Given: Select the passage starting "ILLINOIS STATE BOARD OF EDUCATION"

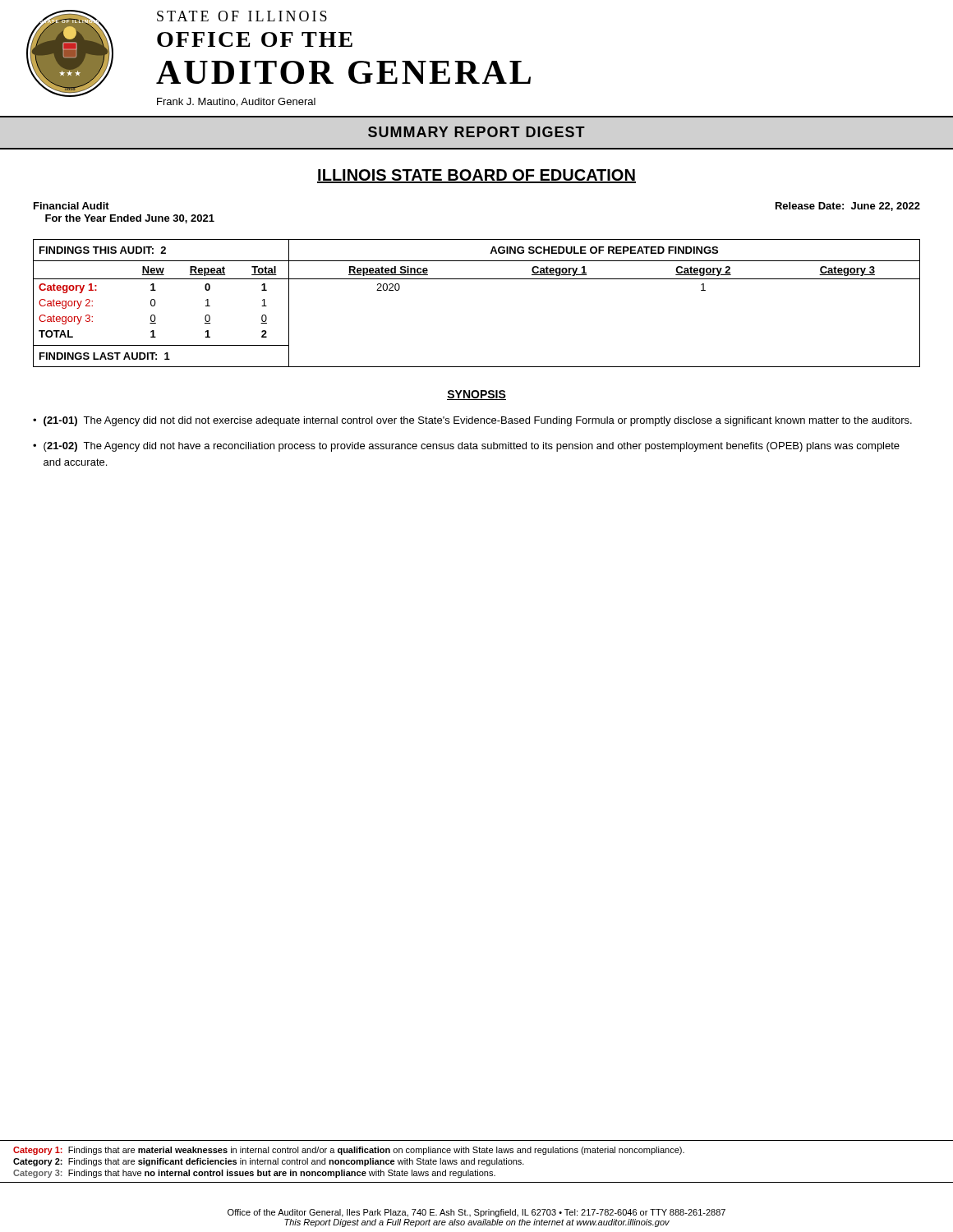Looking at the screenshot, I should pyautogui.click(x=476, y=175).
